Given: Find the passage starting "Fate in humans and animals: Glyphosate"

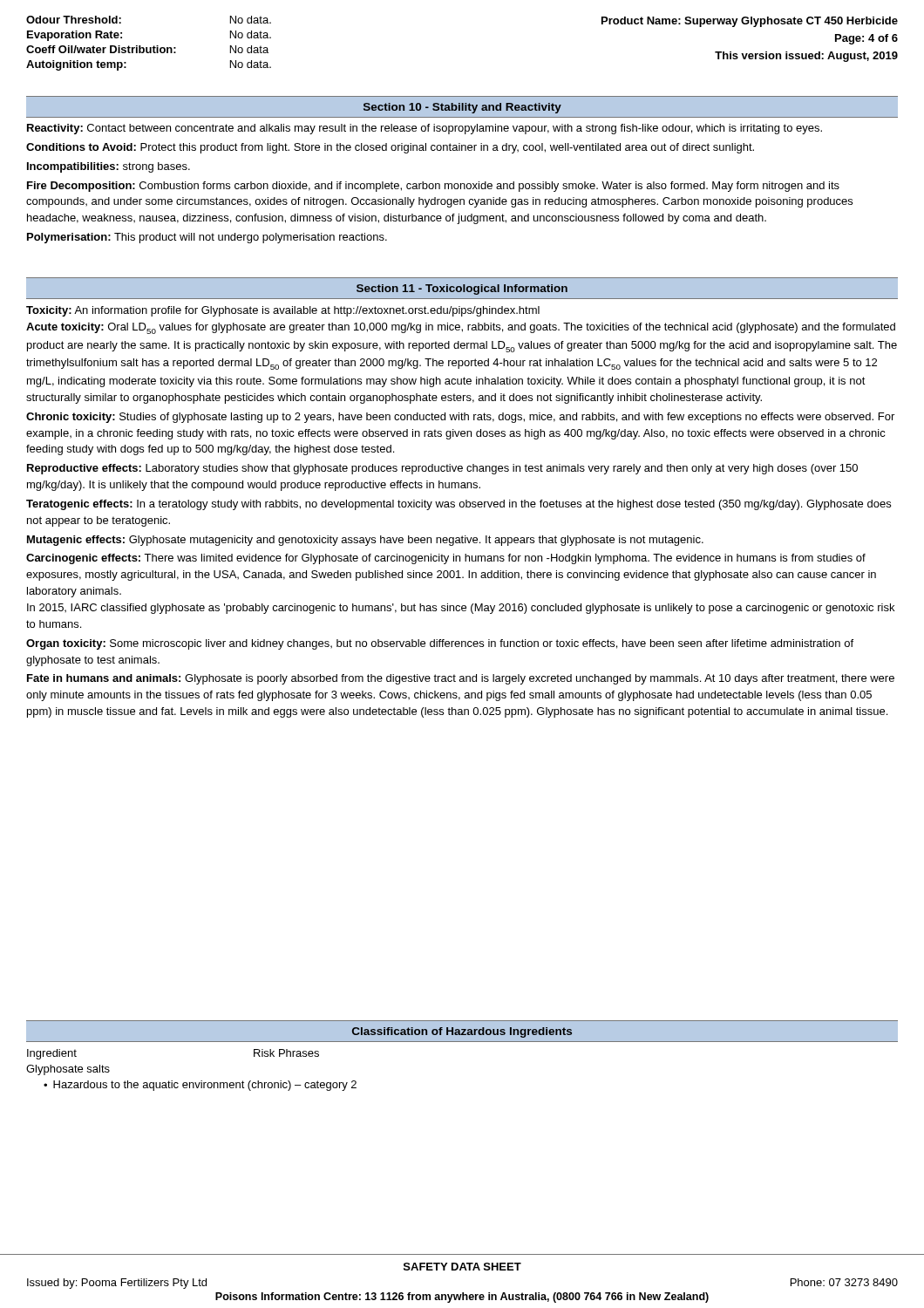Looking at the screenshot, I should [x=460, y=695].
